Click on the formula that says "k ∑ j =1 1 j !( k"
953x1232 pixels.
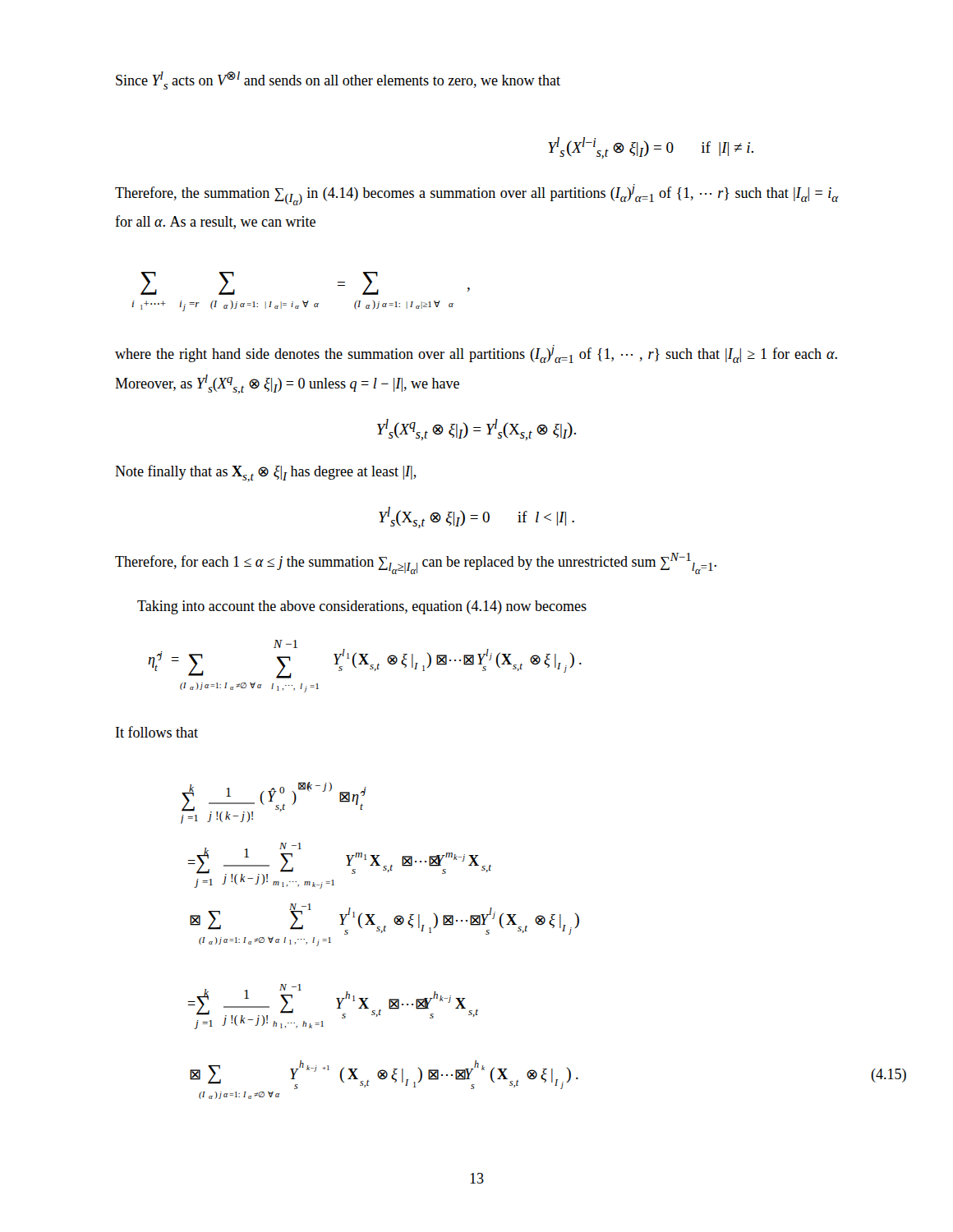click(x=274, y=803)
